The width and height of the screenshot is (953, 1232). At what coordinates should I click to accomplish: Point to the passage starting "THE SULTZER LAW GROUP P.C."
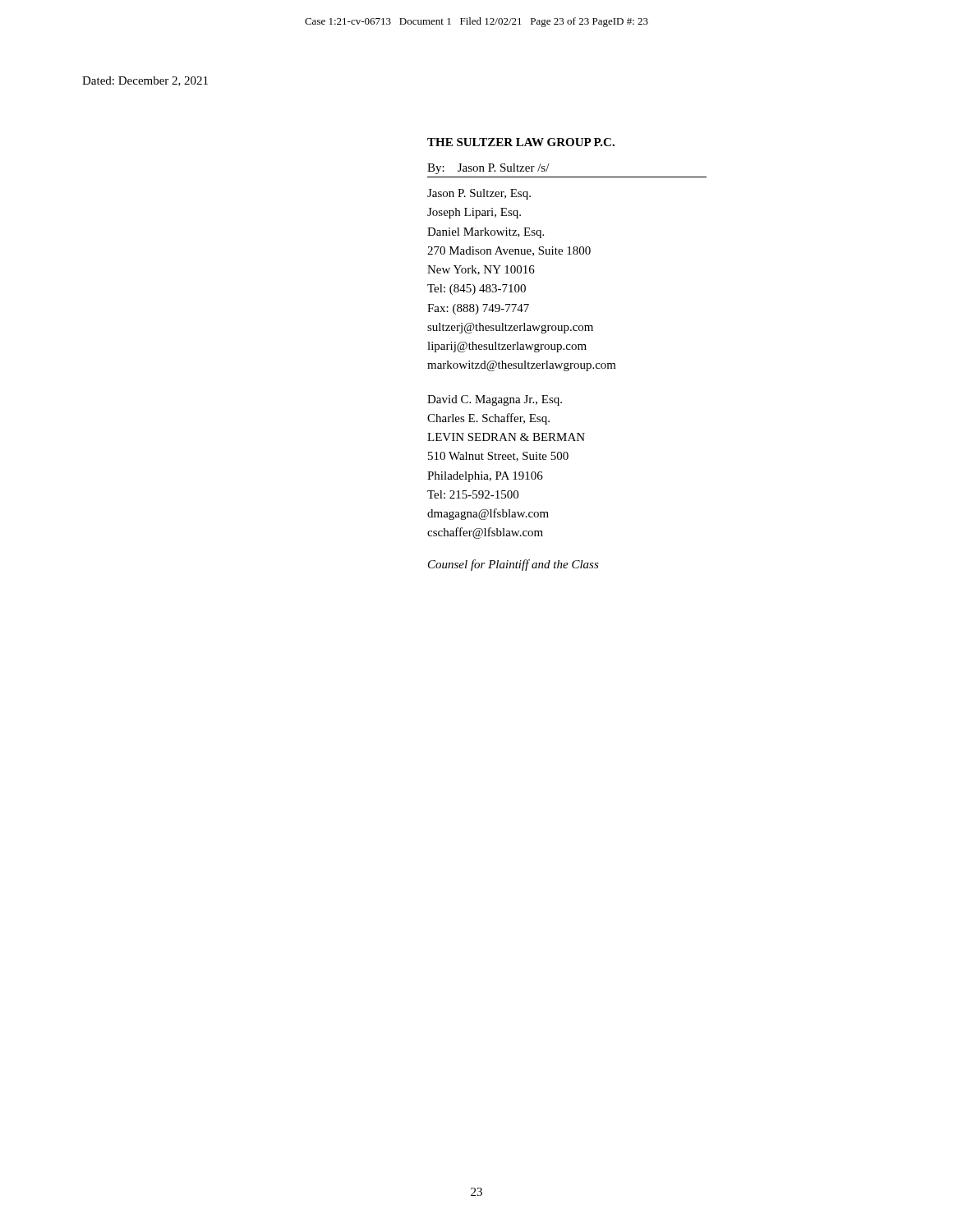[521, 142]
